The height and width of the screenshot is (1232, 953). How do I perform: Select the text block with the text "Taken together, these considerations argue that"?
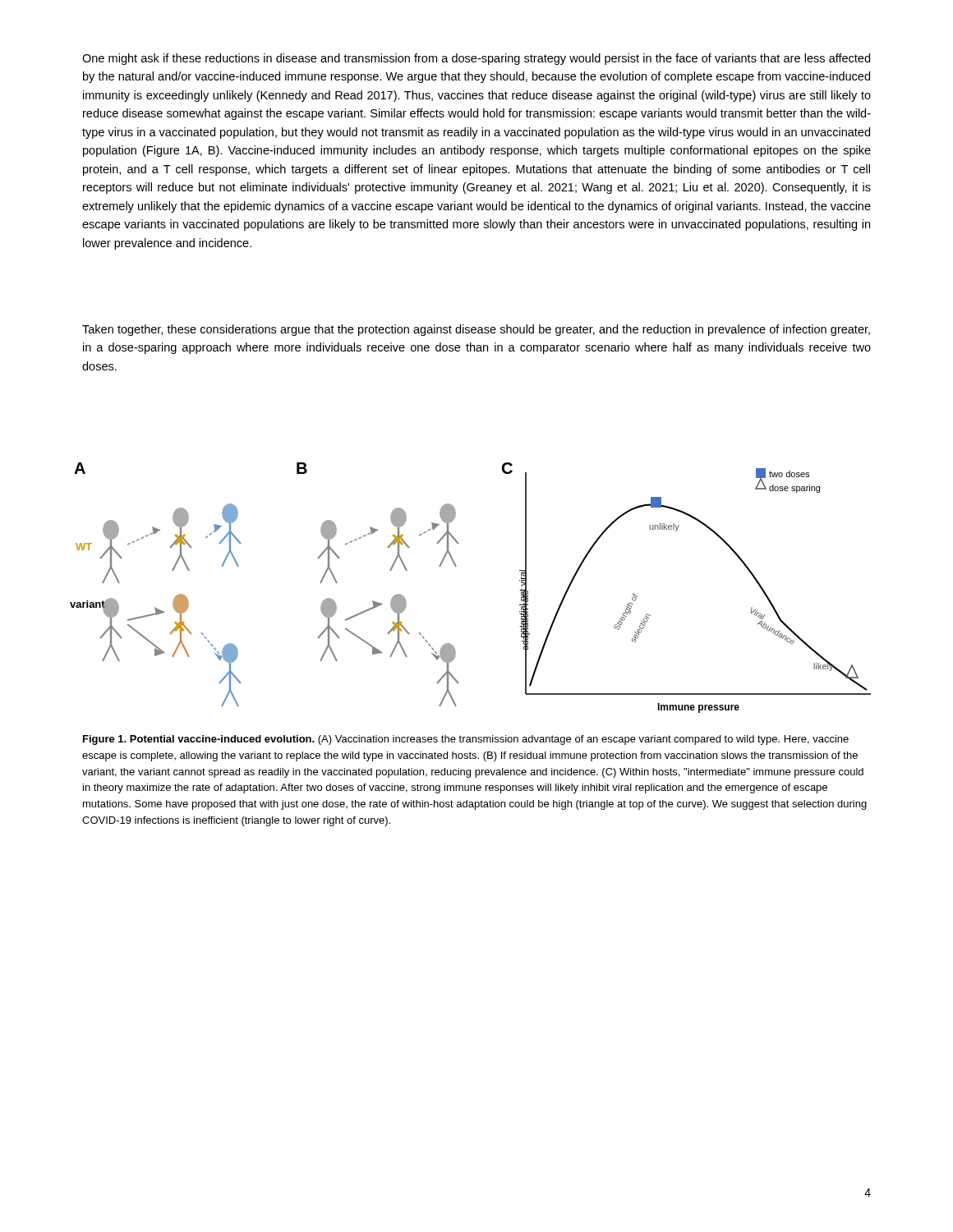click(x=476, y=348)
